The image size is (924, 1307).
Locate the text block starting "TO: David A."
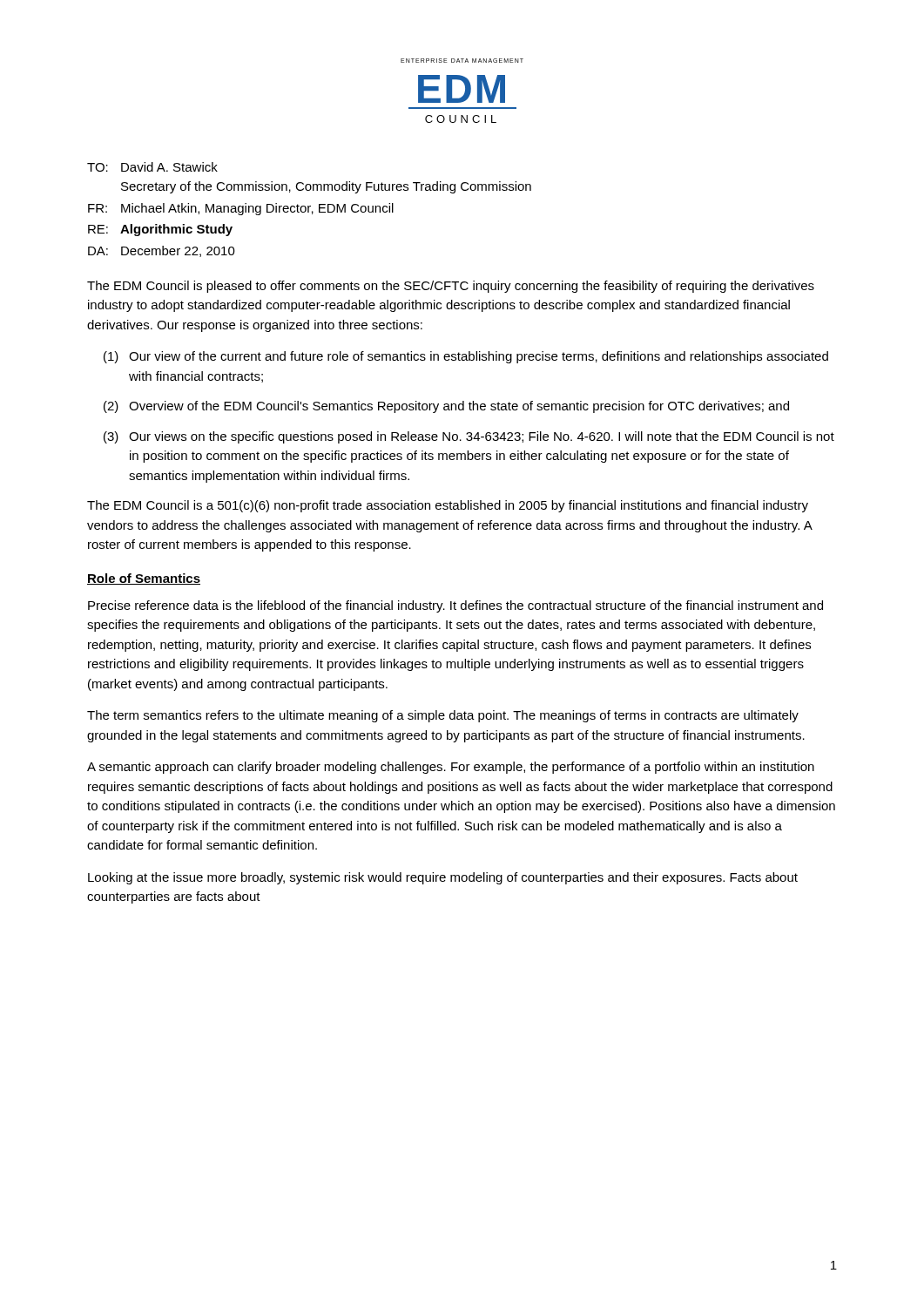152,167
